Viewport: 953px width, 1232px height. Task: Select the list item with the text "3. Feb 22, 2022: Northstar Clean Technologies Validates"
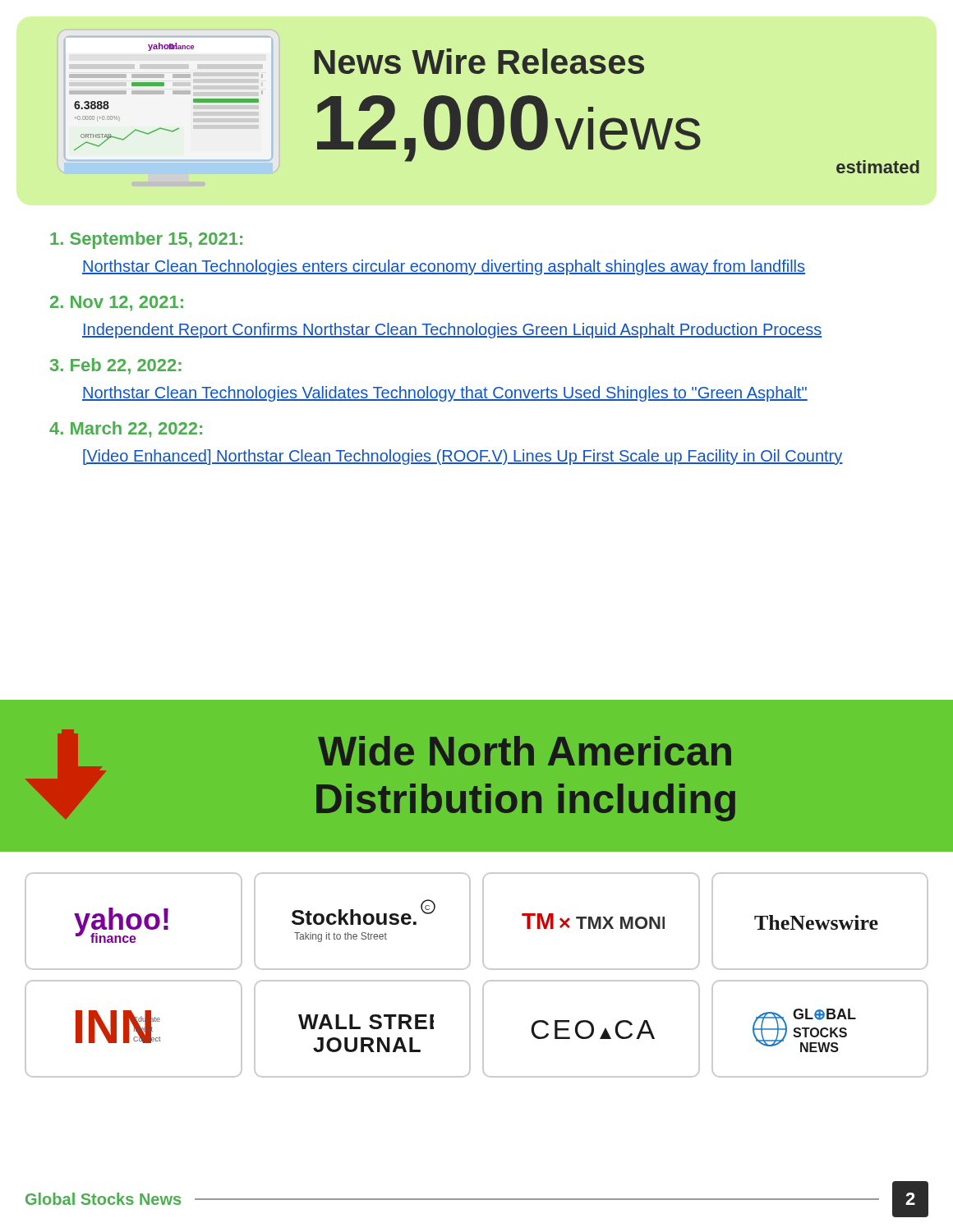[476, 380]
